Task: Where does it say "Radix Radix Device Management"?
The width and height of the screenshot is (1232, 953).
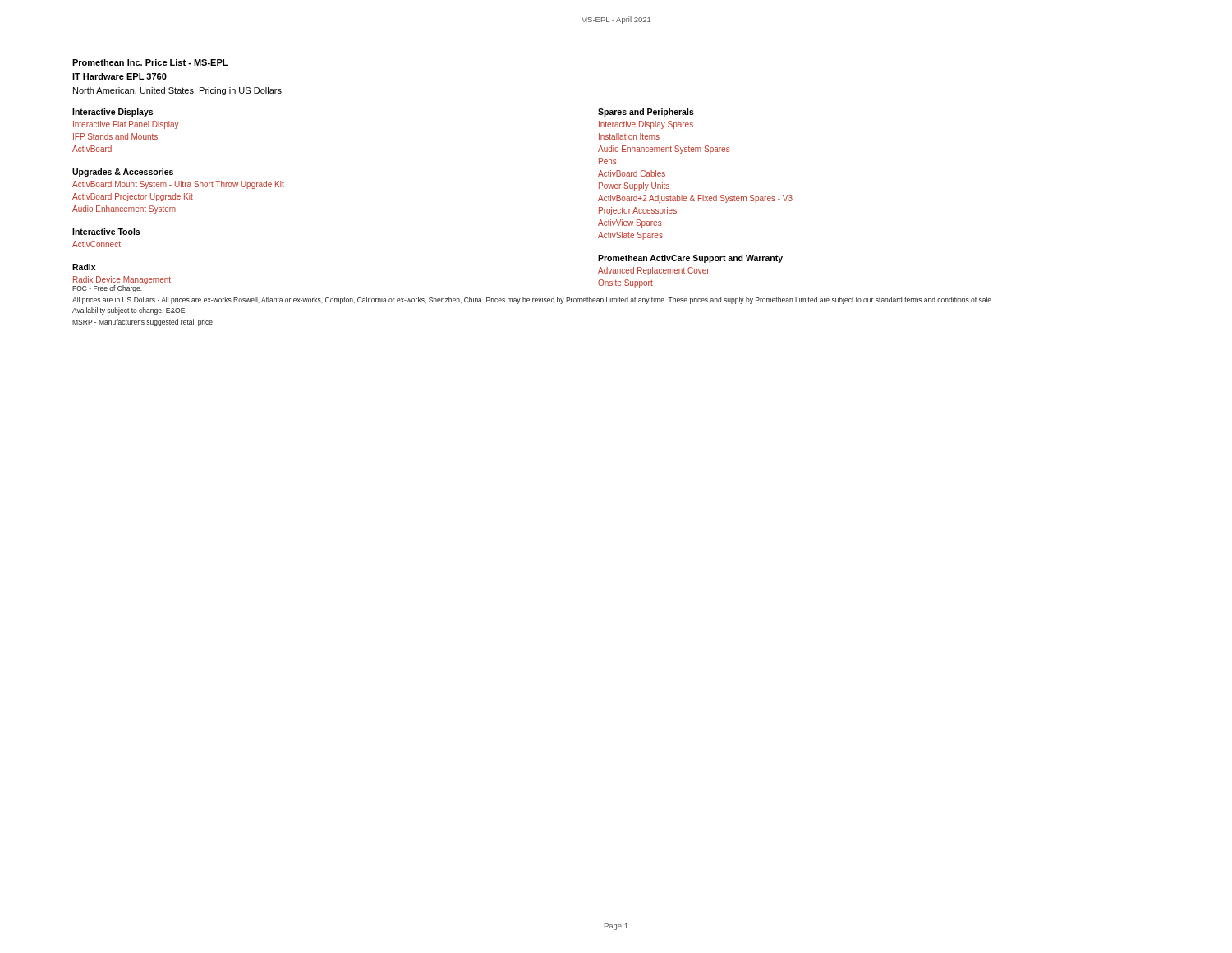Action: point(84,267)
